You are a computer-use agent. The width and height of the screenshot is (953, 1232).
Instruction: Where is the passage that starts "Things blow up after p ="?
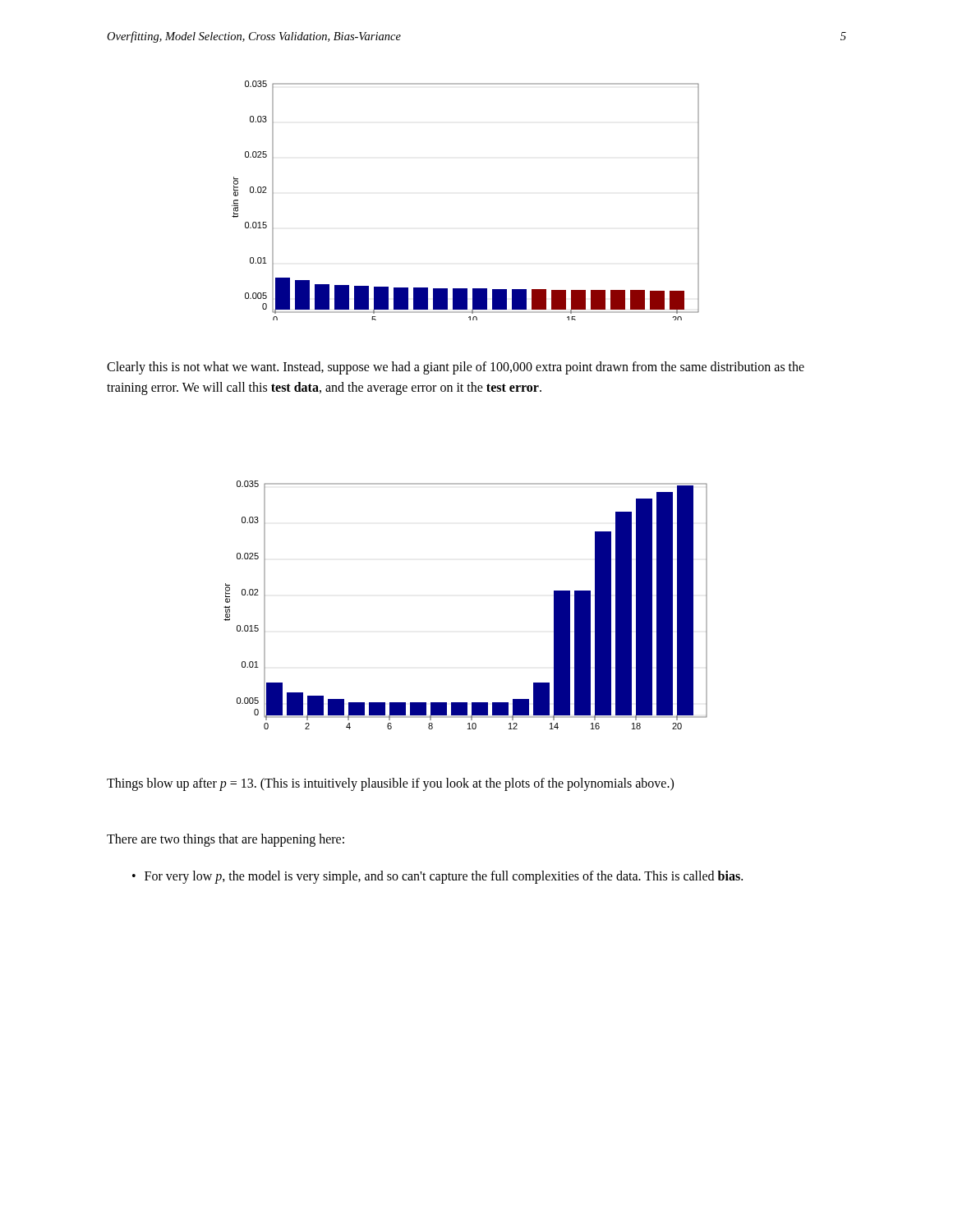[x=391, y=783]
